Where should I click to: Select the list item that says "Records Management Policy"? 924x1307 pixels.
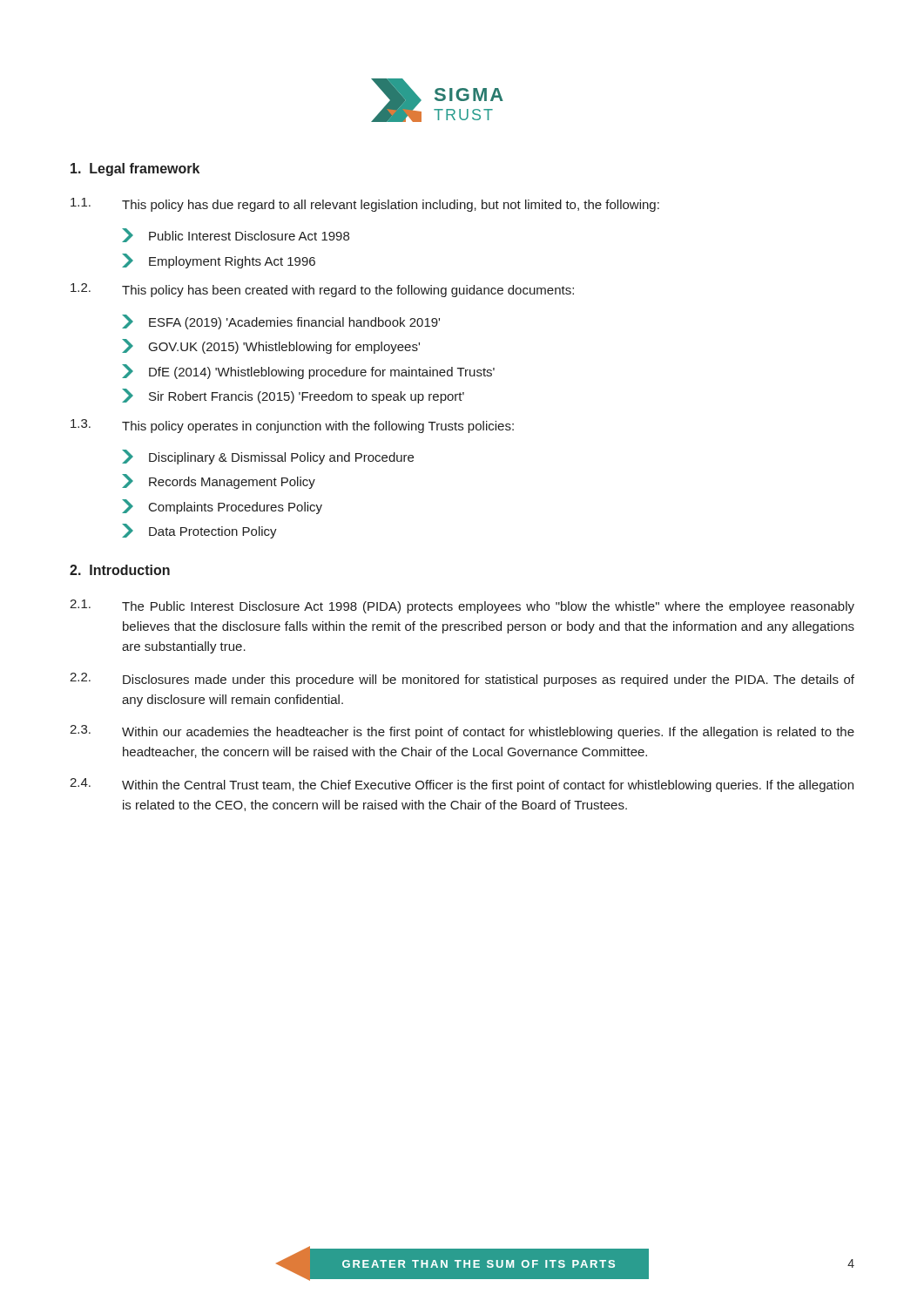pos(219,482)
